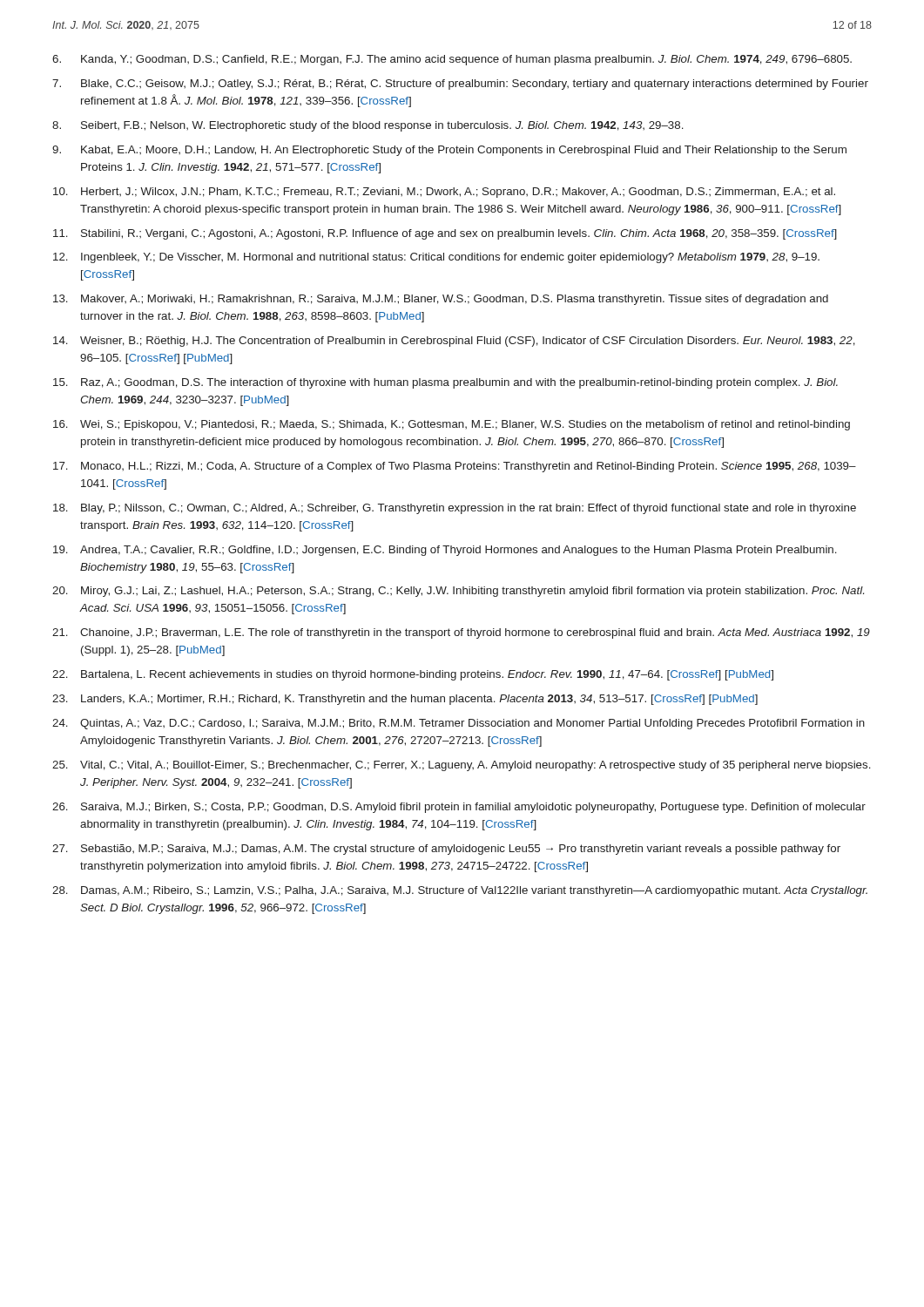Locate the list item that says "23. Landers, K.A.; Mortimer,"

click(462, 699)
